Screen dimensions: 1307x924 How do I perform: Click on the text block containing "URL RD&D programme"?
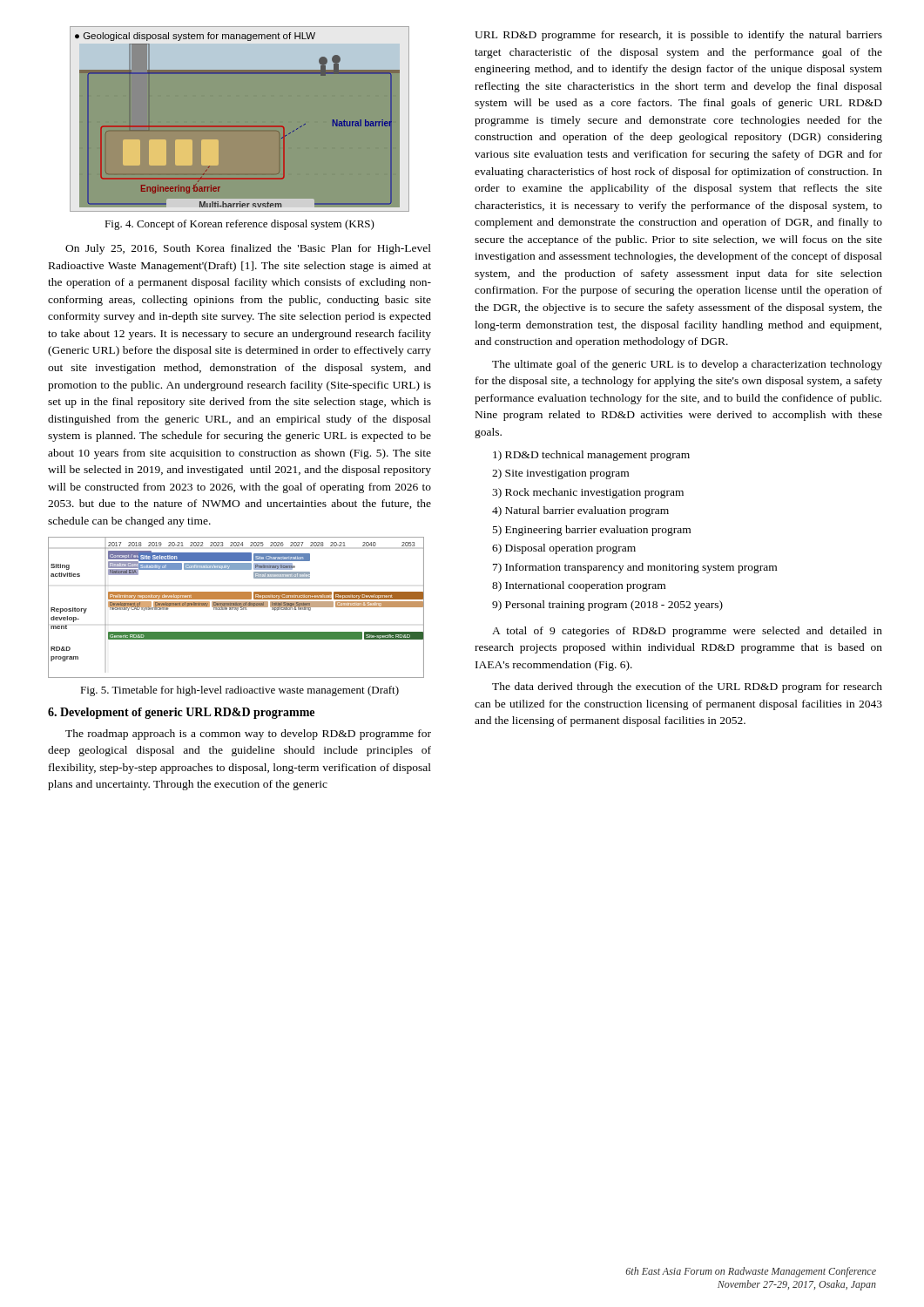[x=678, y=188]
